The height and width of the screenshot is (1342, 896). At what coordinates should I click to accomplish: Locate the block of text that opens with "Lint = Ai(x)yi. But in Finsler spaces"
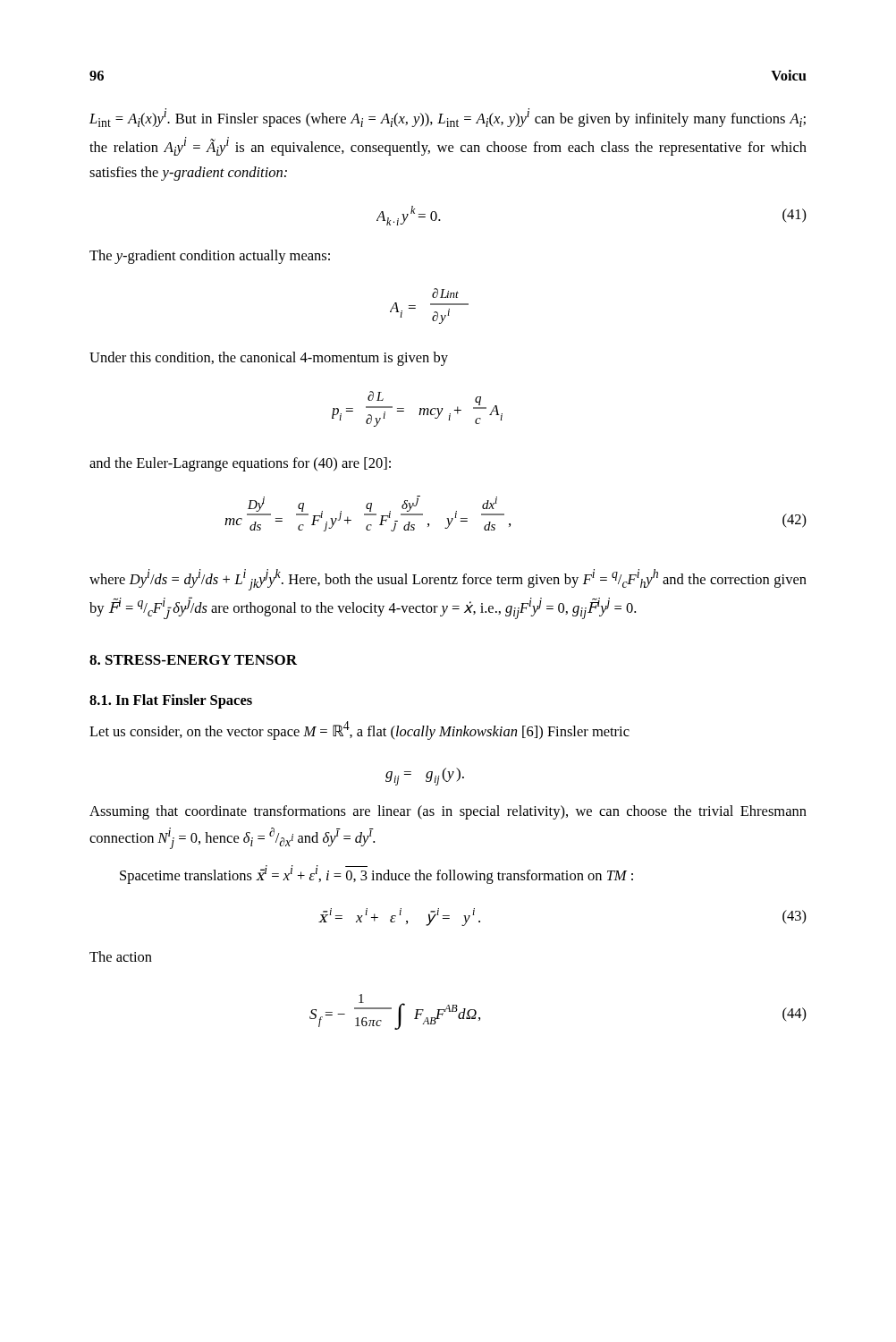click(x=448, y=144)
